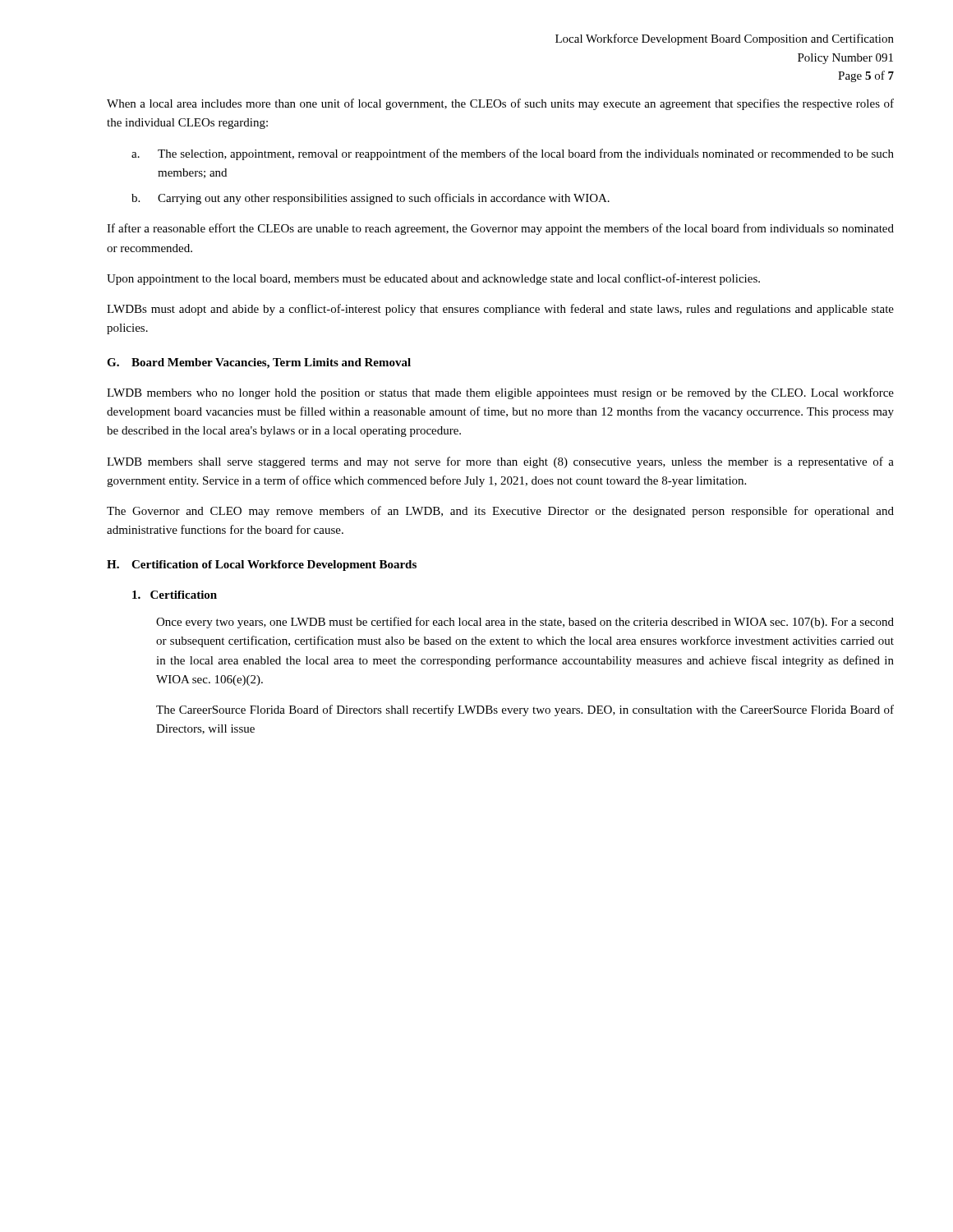Find the region starting "LWDBs must adopt and abide by"
Screen dimensions: 1232x953
[x=500, y=319]
